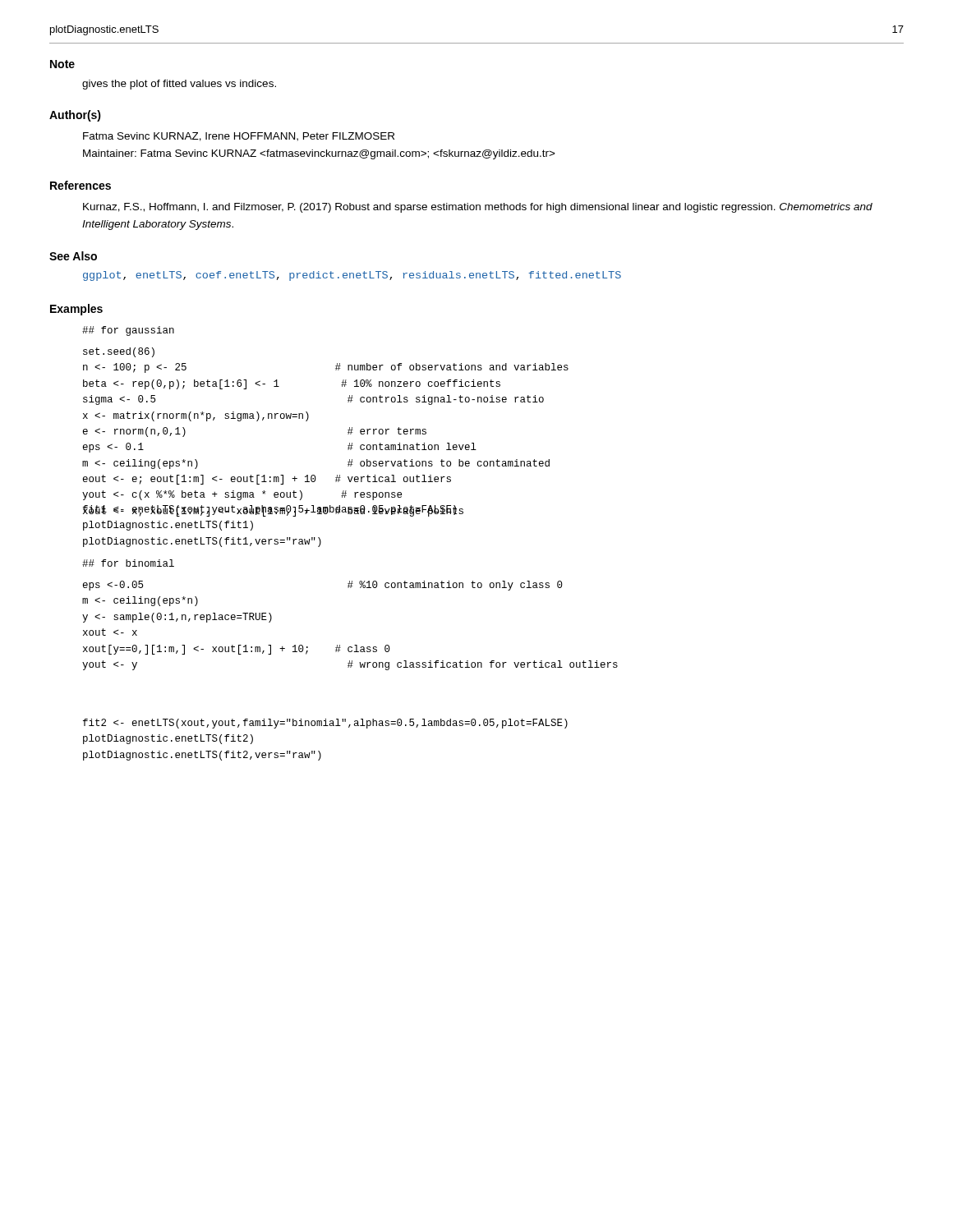Select the block starting "Kurnaz, F.S., Hoffmann, I."
This screenshot has height=1232, width=953.
point(477,215)
